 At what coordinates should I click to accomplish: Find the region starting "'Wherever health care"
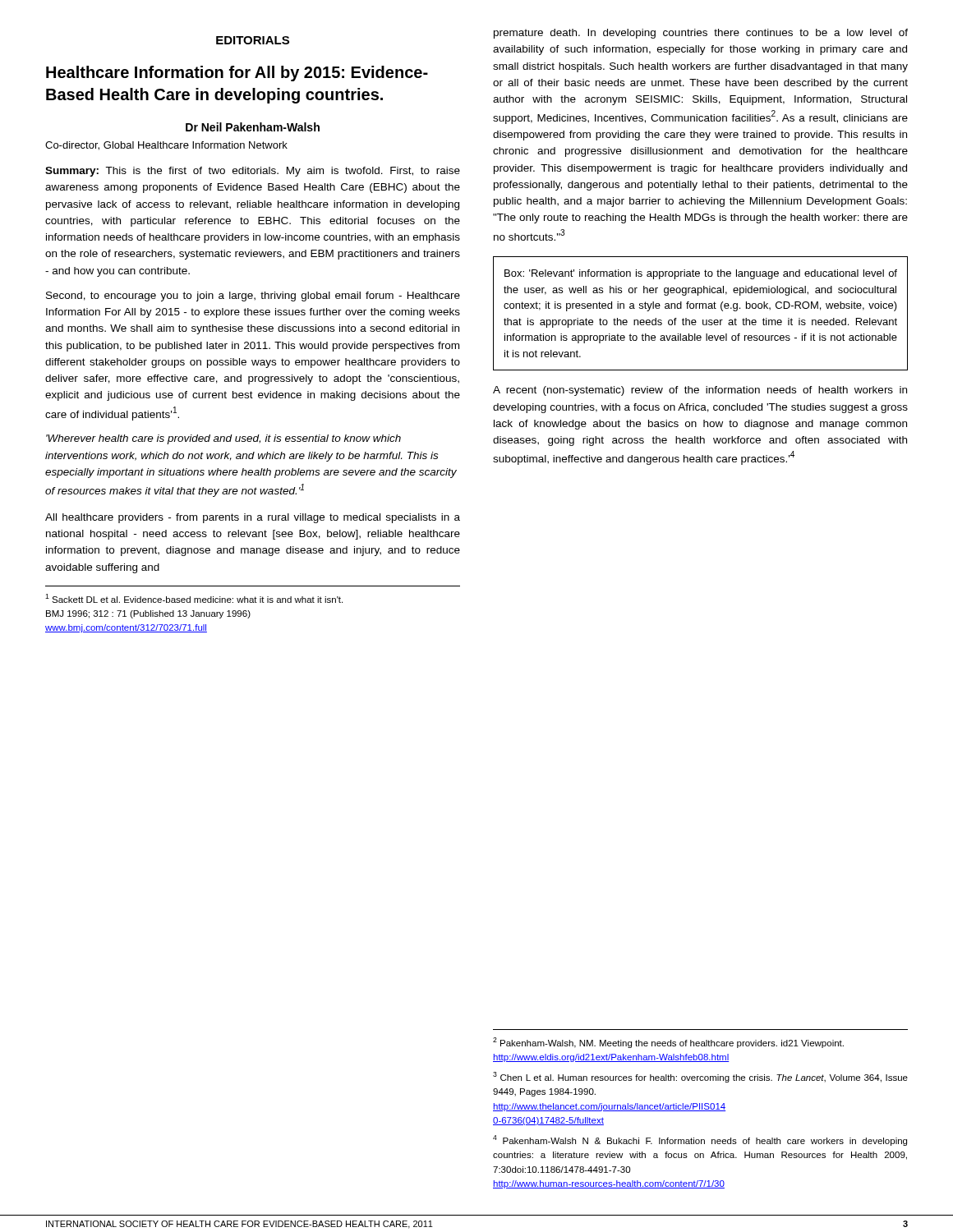click(x=251, y=464)
